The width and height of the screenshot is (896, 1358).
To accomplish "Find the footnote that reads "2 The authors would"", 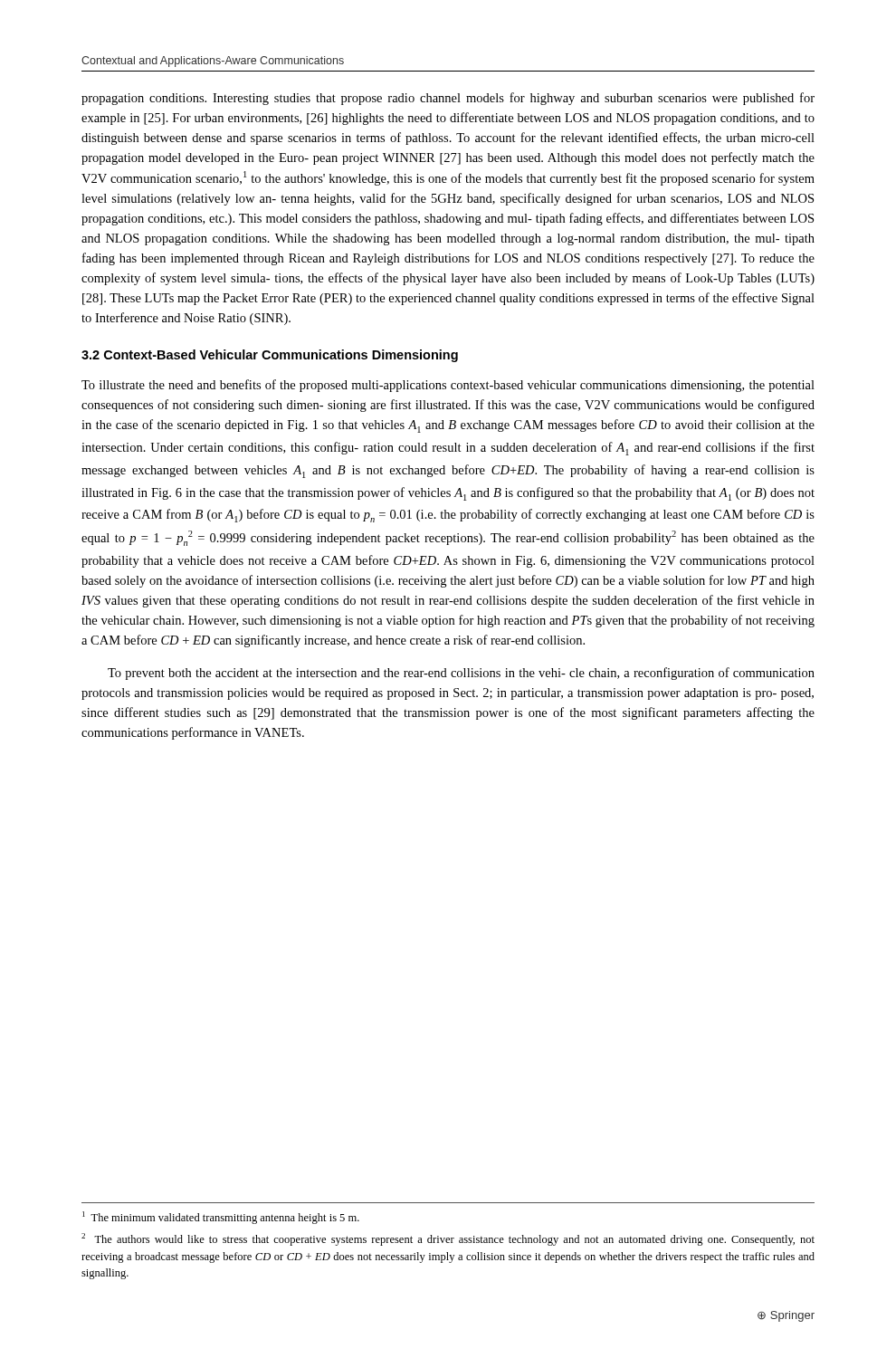I will click(x=448, y=1255).
